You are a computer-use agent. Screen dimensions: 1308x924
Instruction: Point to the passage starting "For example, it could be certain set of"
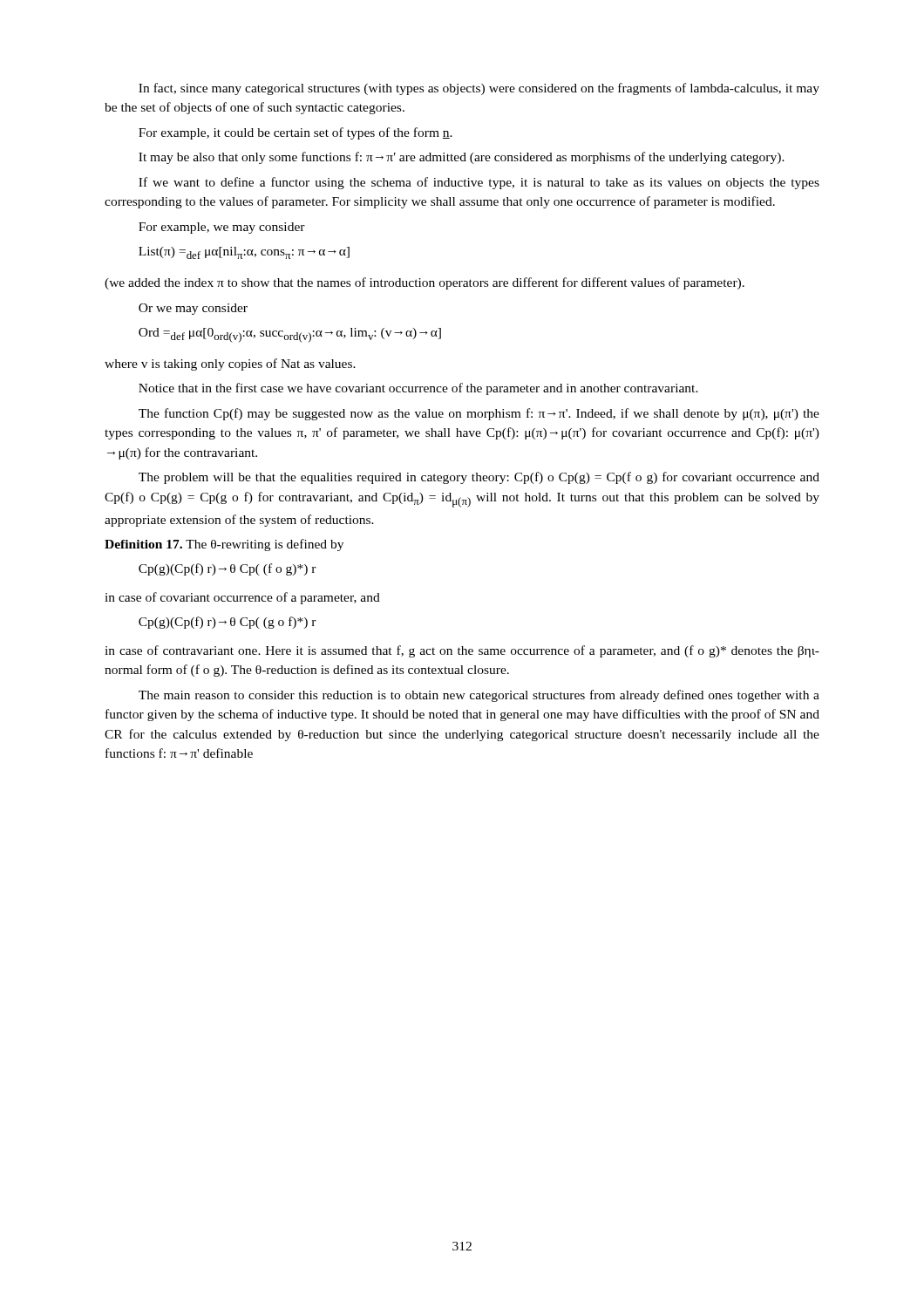[462, 133]
